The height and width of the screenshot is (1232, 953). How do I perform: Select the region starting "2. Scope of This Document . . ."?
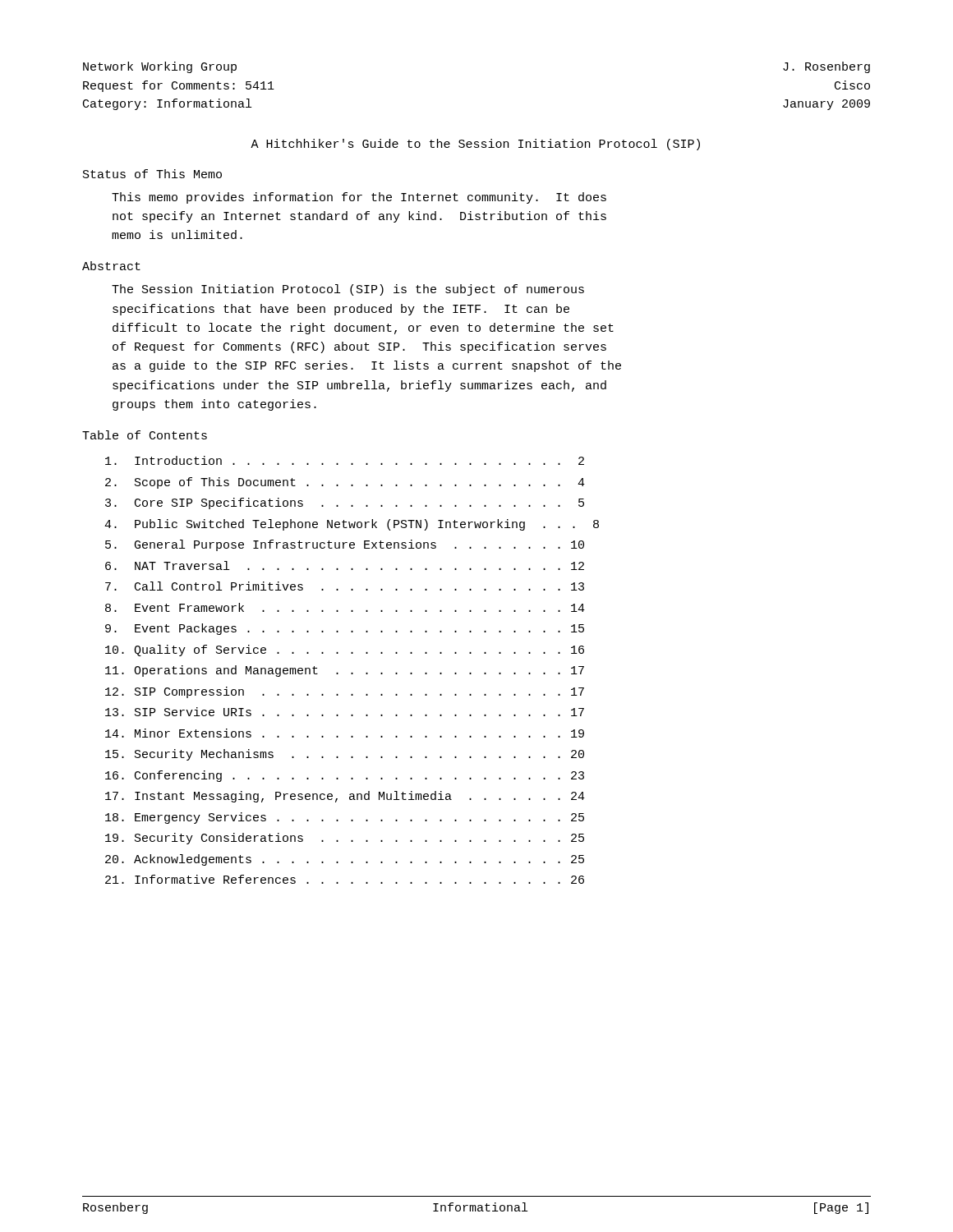334,483
